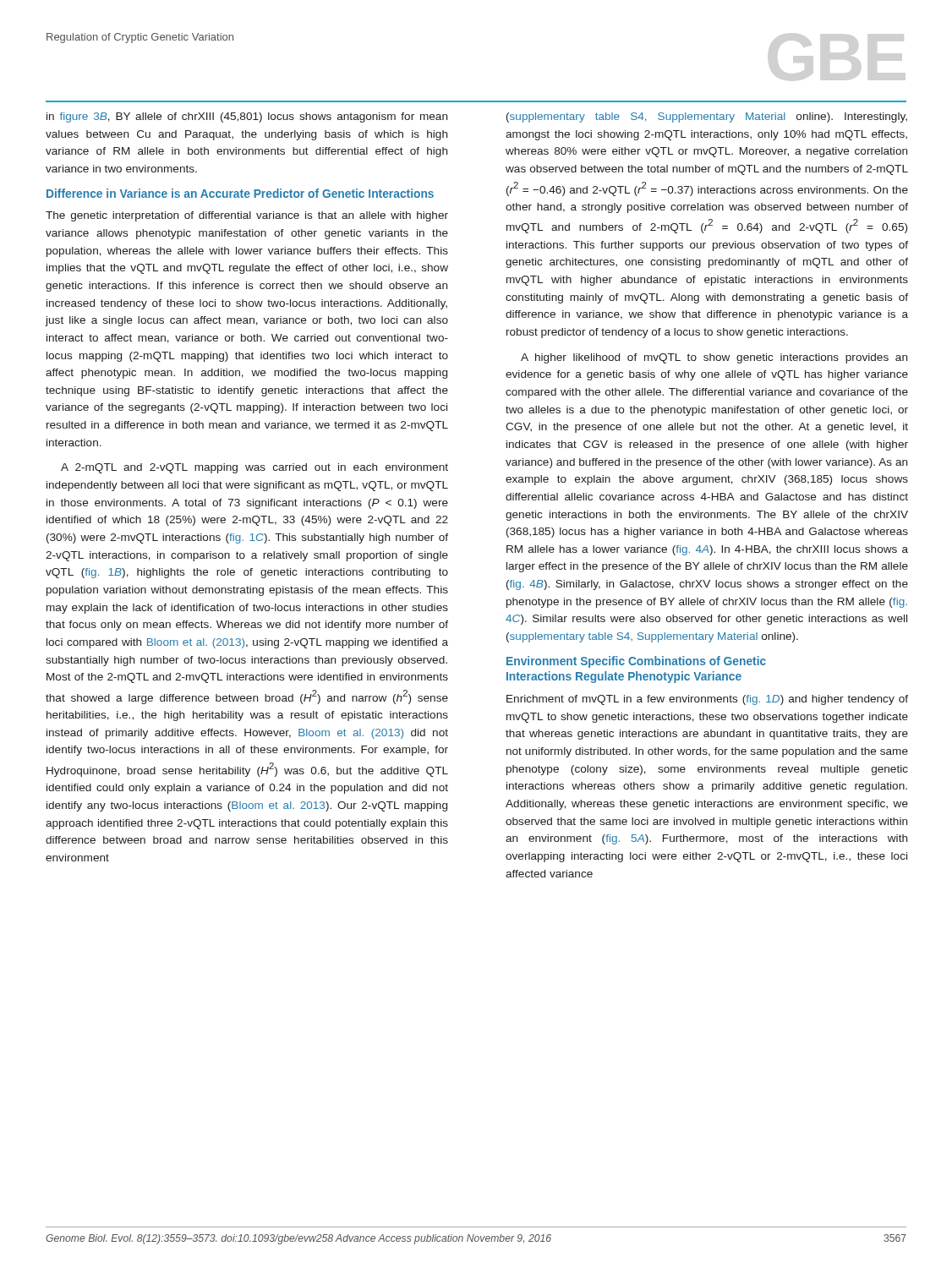Select the section header that says "Difference in Variance is"
Image resolution: width=952 pixels, height=1268 pixels.
pos(240,194)
